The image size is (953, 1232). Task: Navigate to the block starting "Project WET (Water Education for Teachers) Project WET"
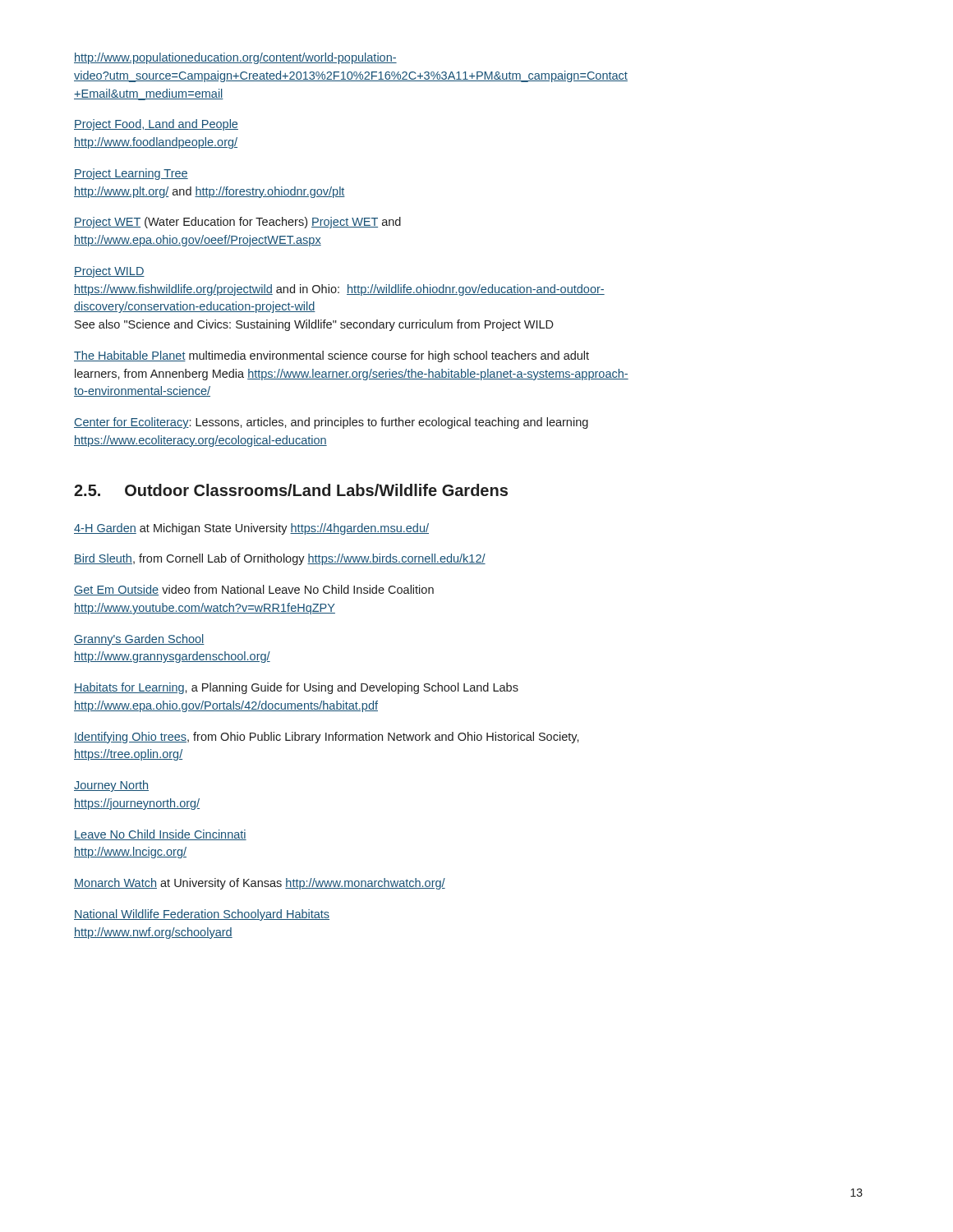238,231
